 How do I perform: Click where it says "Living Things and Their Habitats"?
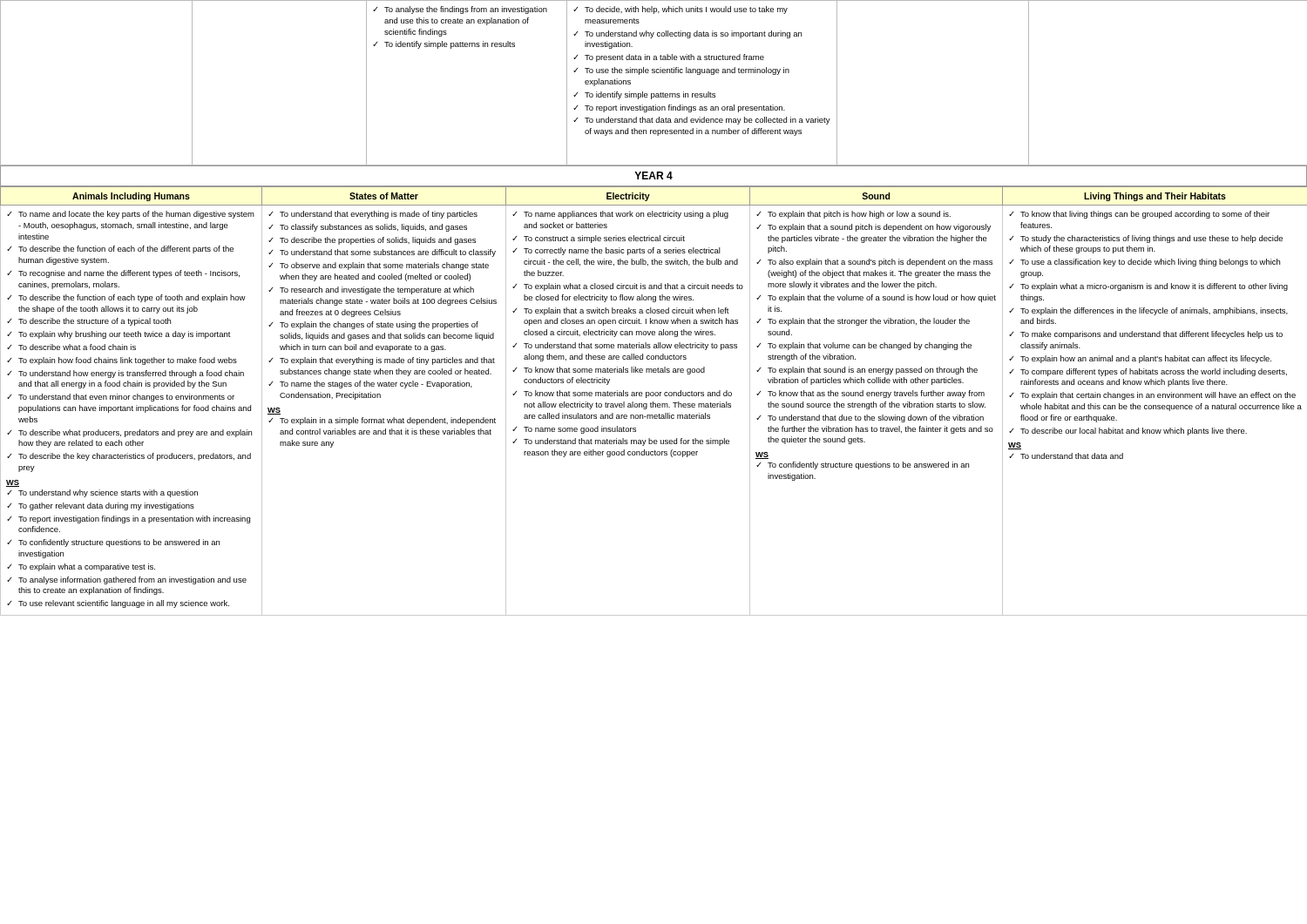[1155, 196]
